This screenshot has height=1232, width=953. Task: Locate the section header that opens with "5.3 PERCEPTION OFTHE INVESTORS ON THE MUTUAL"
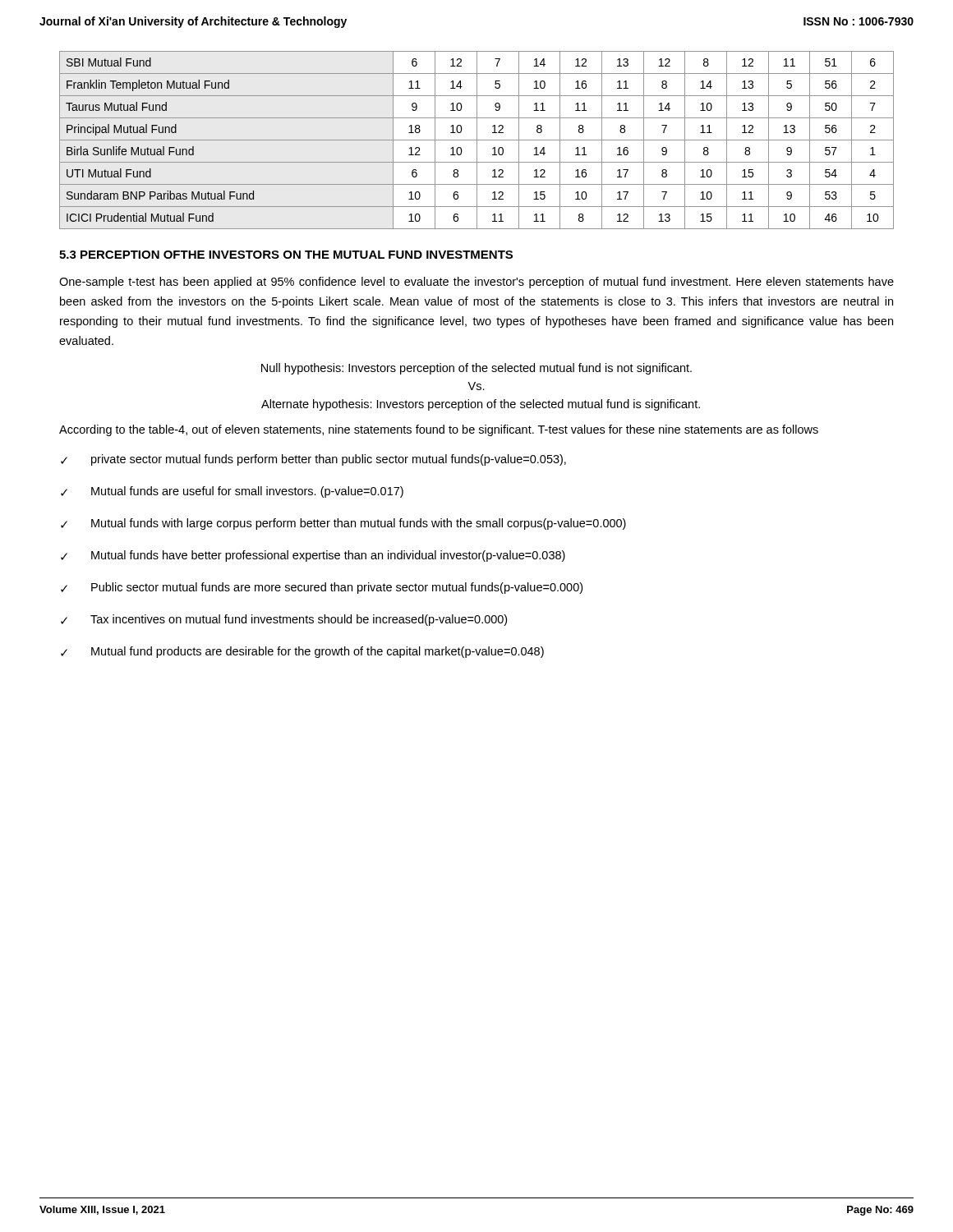click(286, 254)
